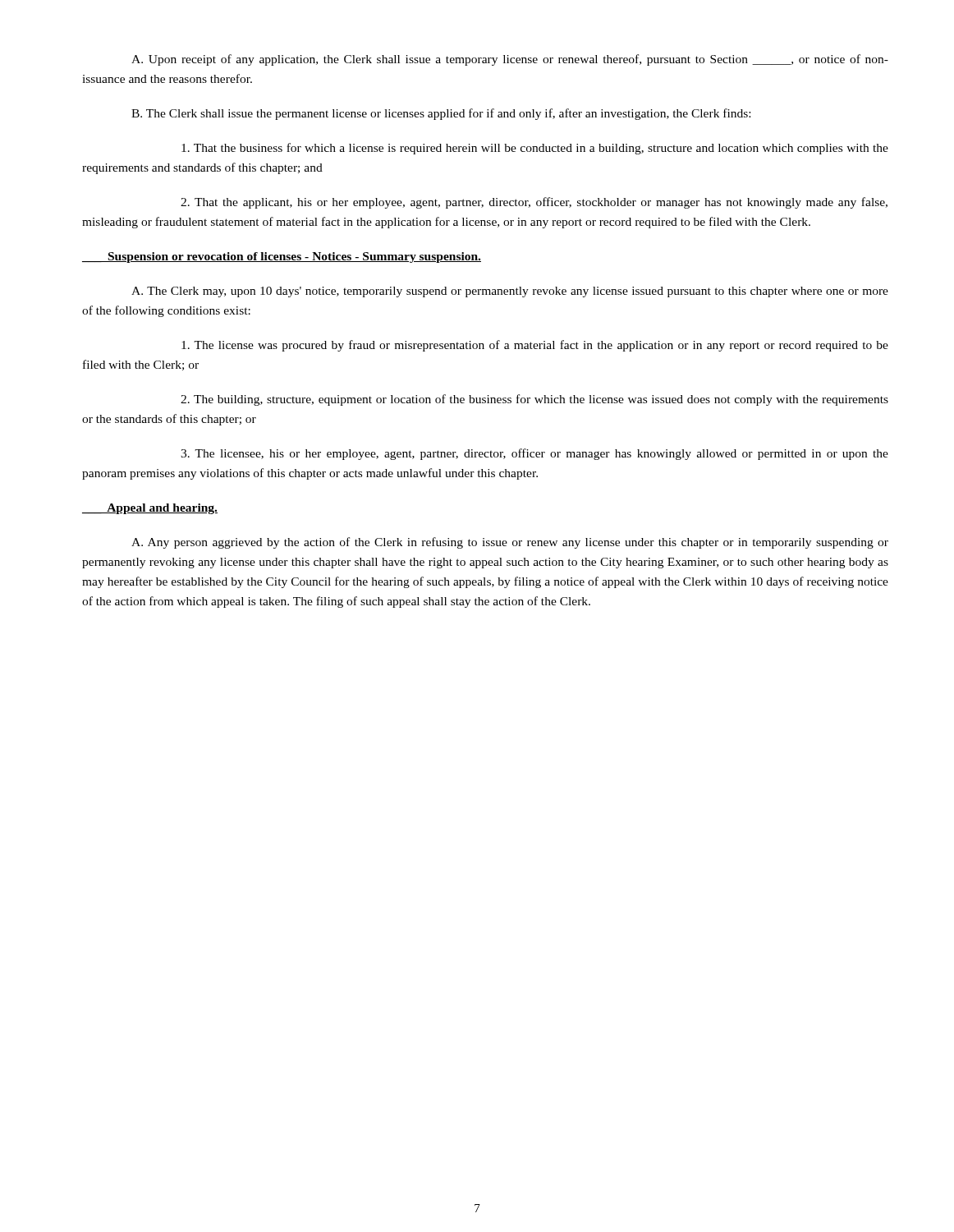Find the text block with the text "The license was procured by fraud"

485,355
